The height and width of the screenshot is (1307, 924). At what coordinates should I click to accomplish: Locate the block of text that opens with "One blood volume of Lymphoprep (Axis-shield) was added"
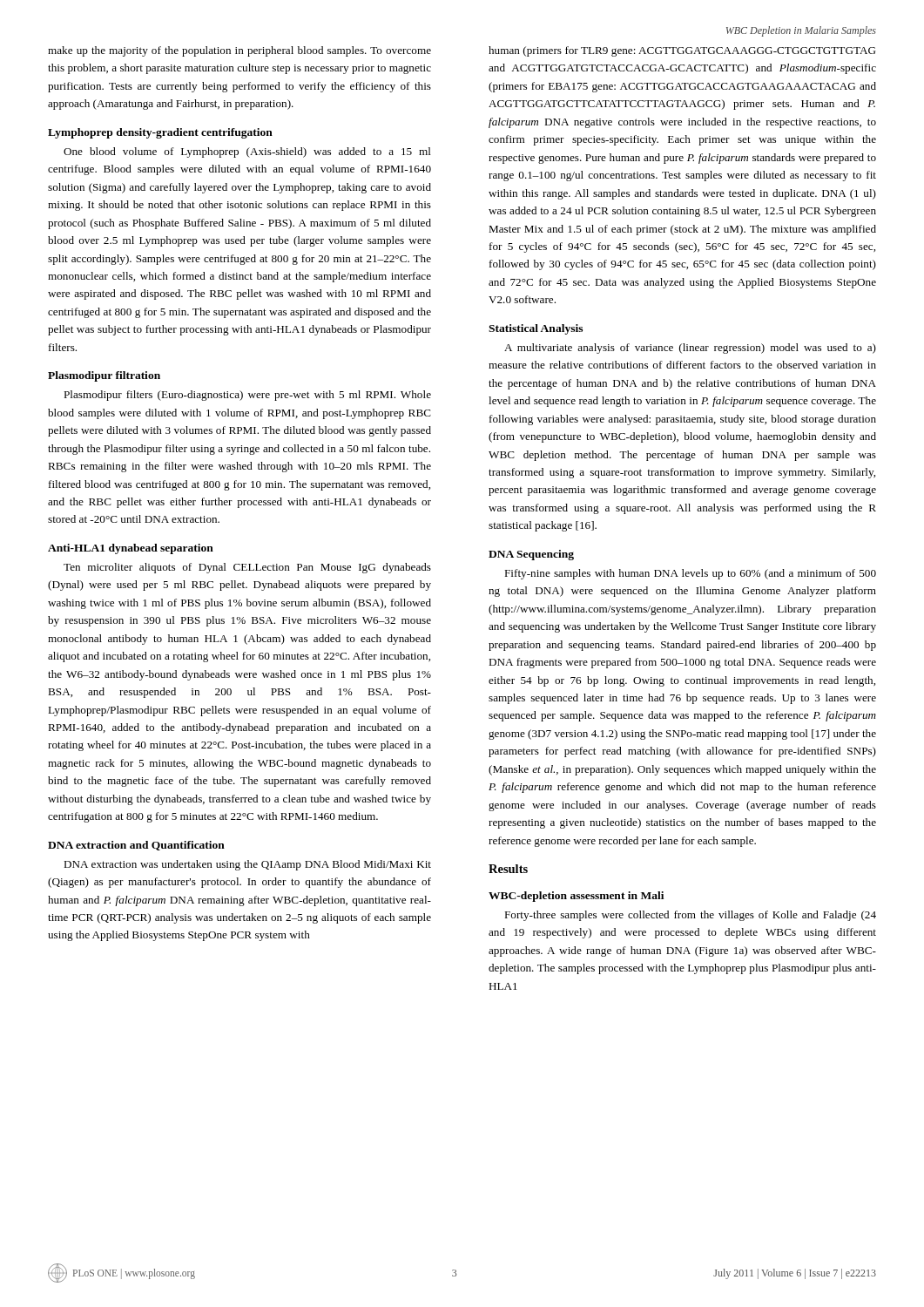[x=239, y=250]
